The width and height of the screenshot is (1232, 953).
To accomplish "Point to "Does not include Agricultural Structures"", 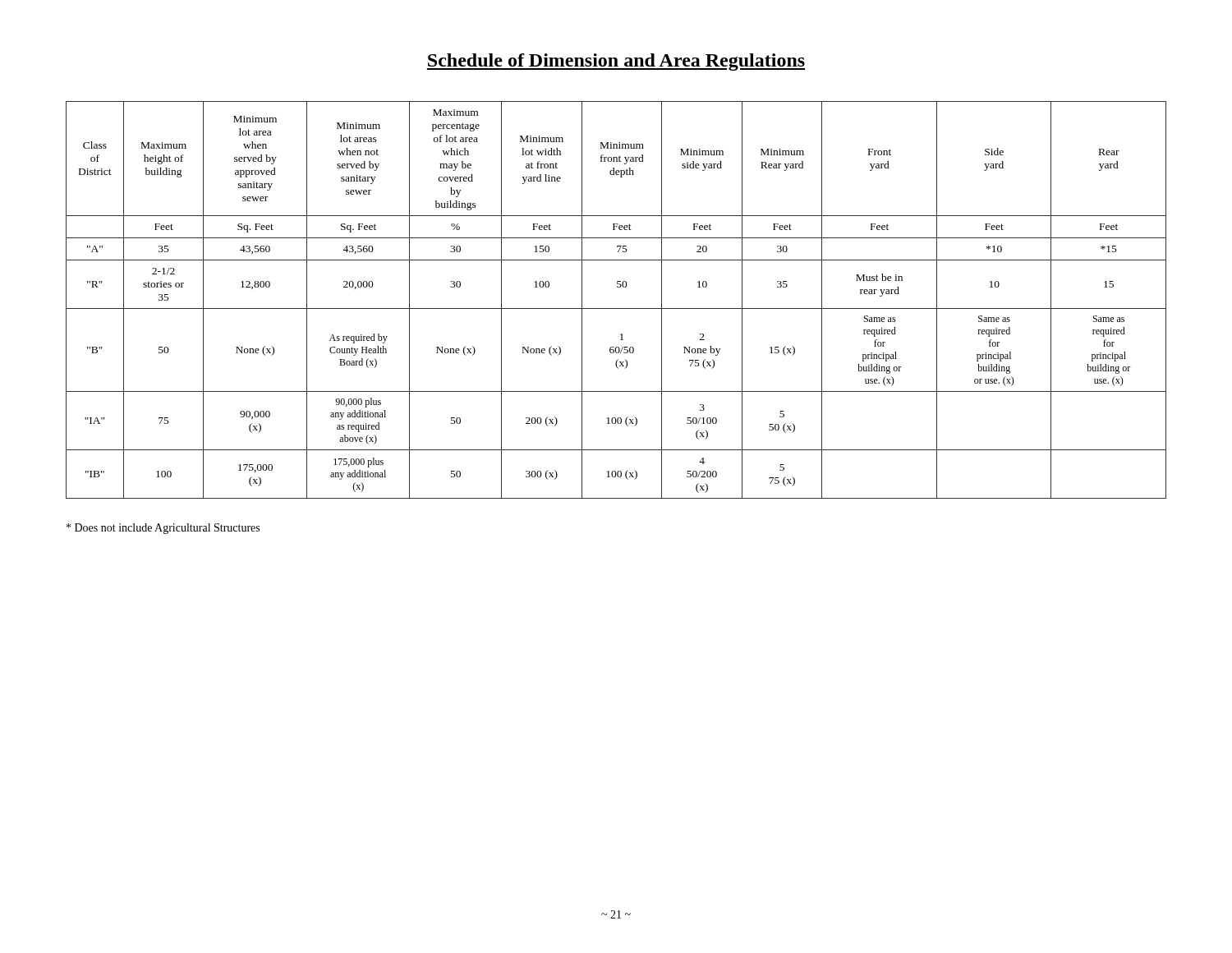I will (163, 528).
